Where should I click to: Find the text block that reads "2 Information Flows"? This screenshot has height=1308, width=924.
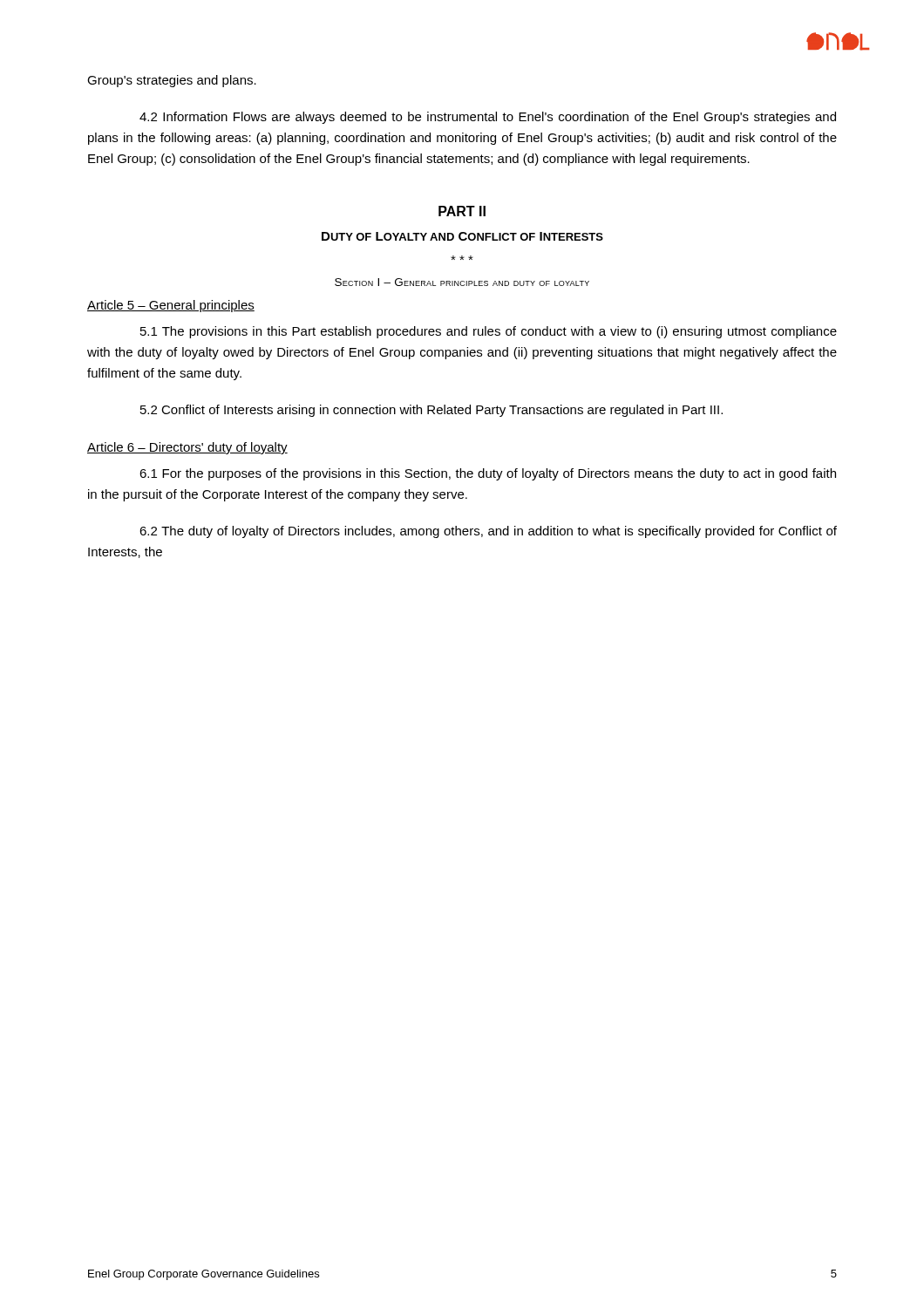[462, 137]
